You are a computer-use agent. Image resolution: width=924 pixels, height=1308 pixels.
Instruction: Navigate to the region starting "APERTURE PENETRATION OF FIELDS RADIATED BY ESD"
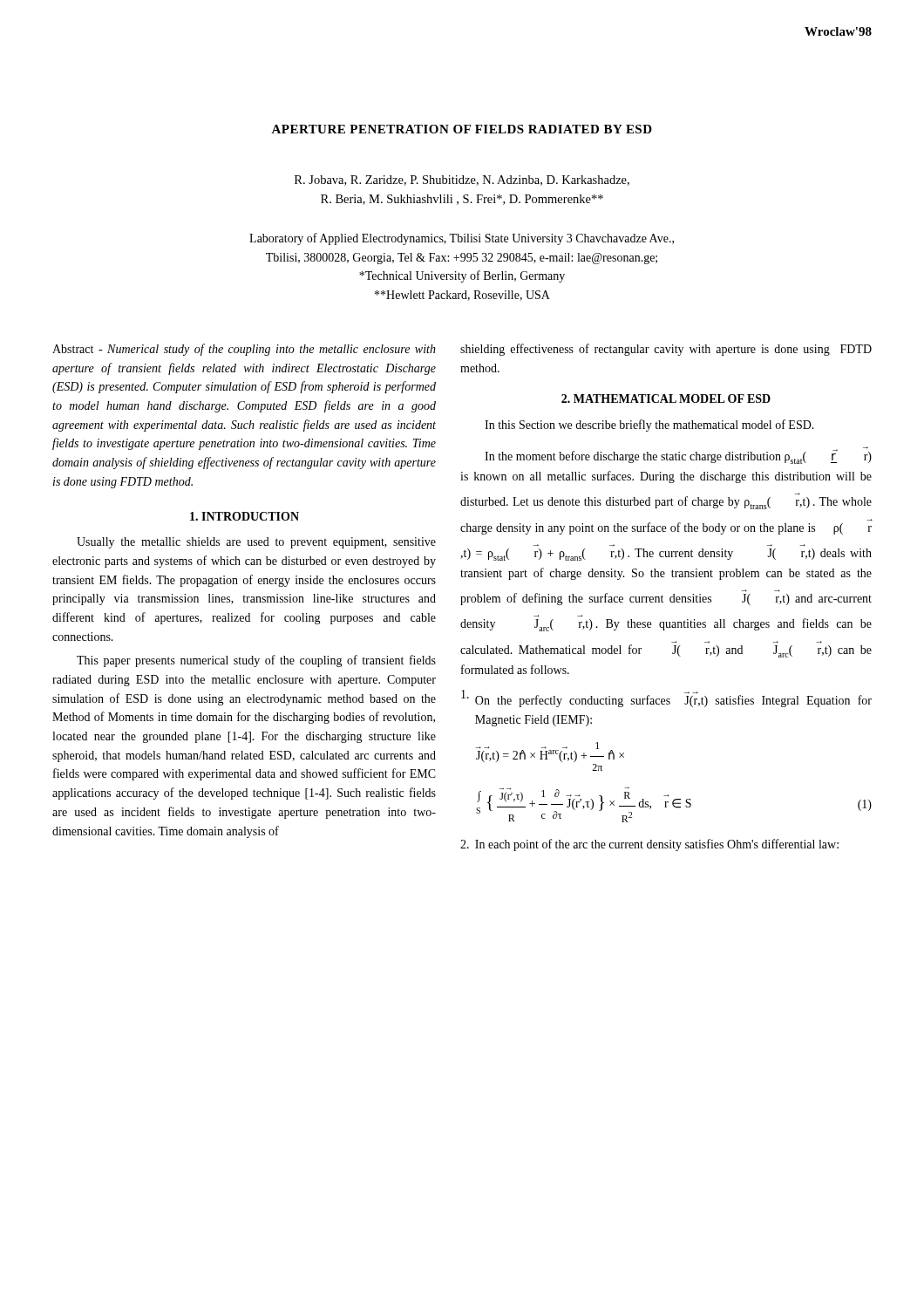pyautogui.click(x=462, y=129)
